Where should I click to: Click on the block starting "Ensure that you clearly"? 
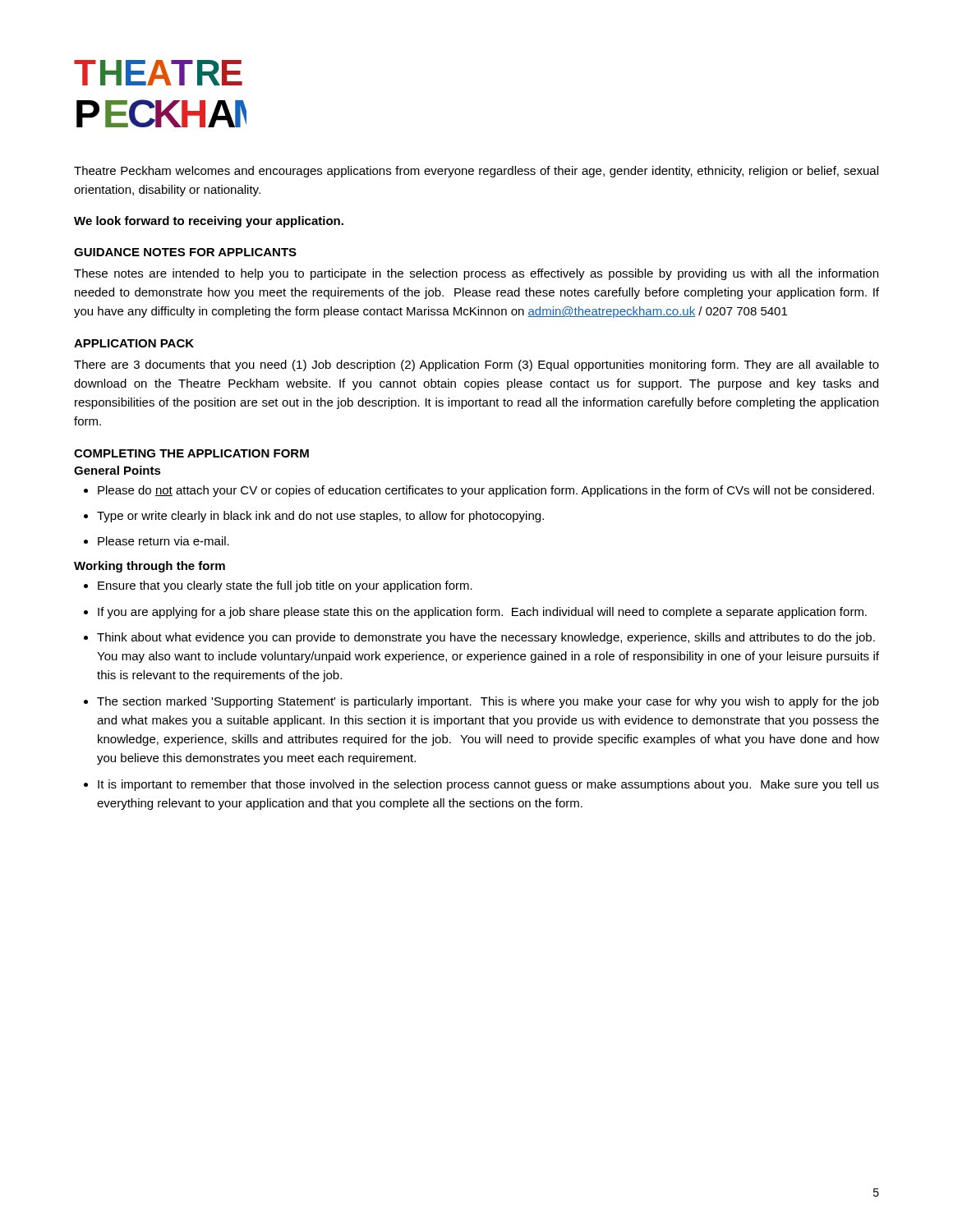pos(285,585)
